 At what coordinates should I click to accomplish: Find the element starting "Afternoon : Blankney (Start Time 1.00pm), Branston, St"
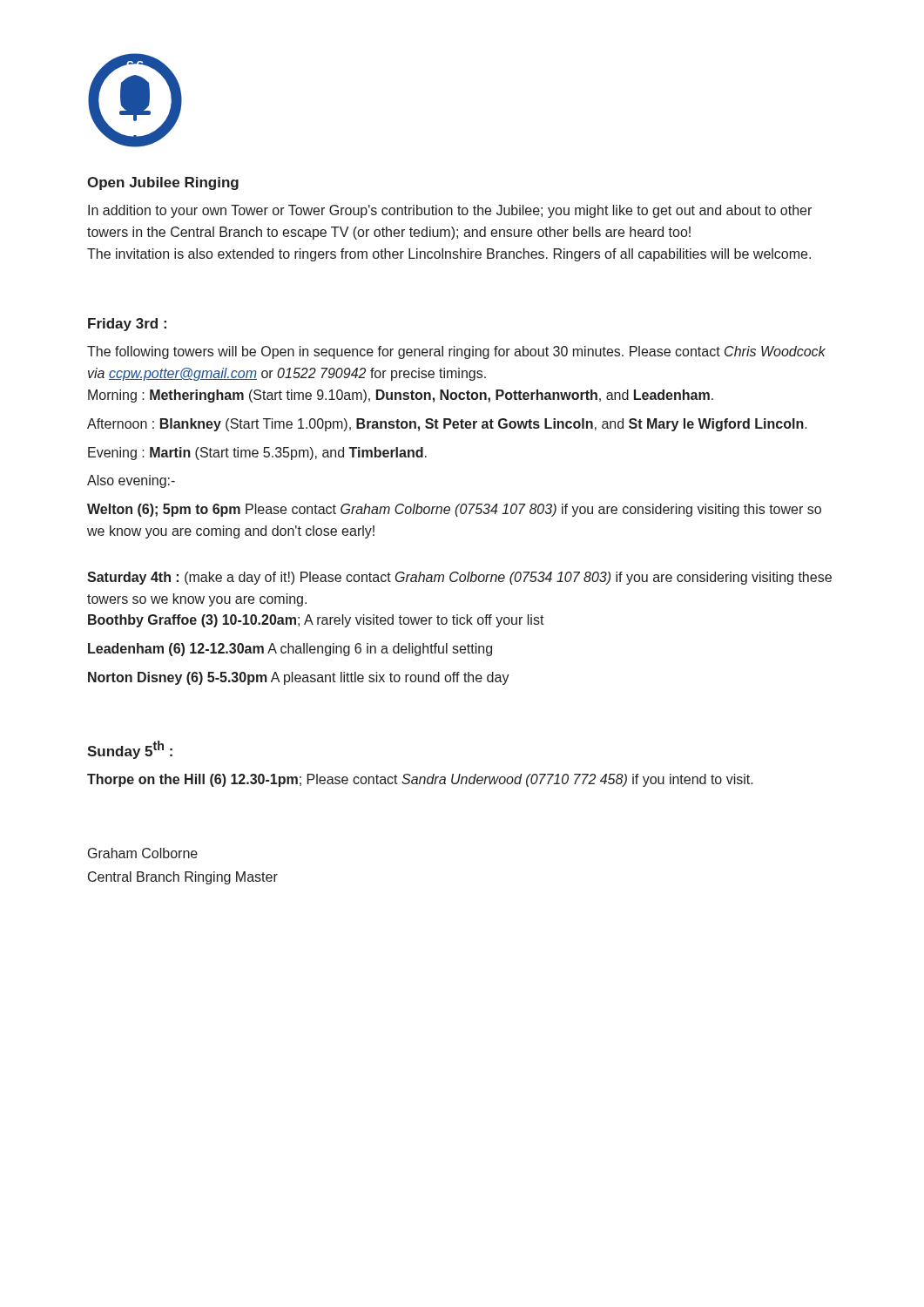point(447,424)
